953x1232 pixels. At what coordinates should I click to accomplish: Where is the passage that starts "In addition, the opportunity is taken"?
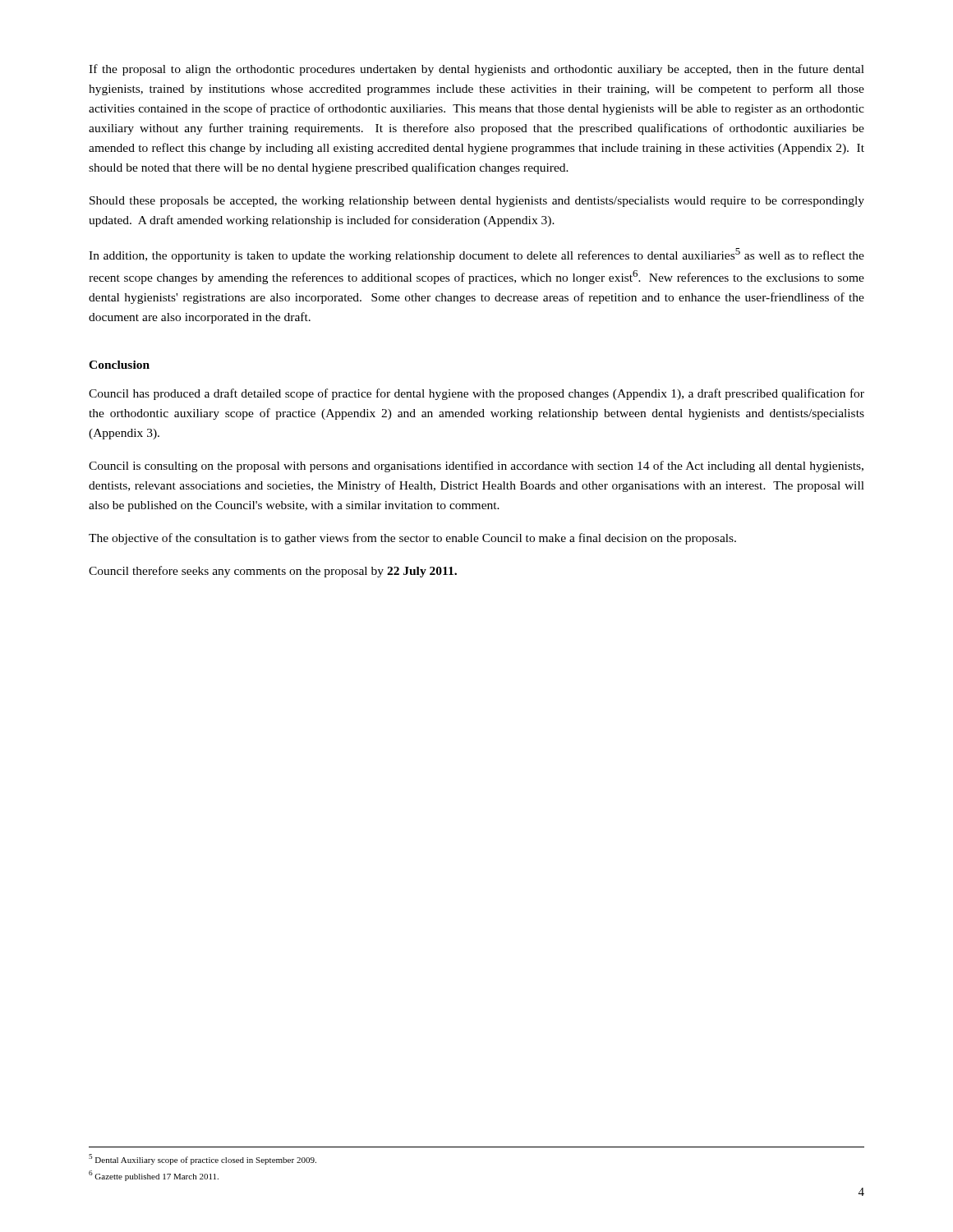click(x=476, y=284)
